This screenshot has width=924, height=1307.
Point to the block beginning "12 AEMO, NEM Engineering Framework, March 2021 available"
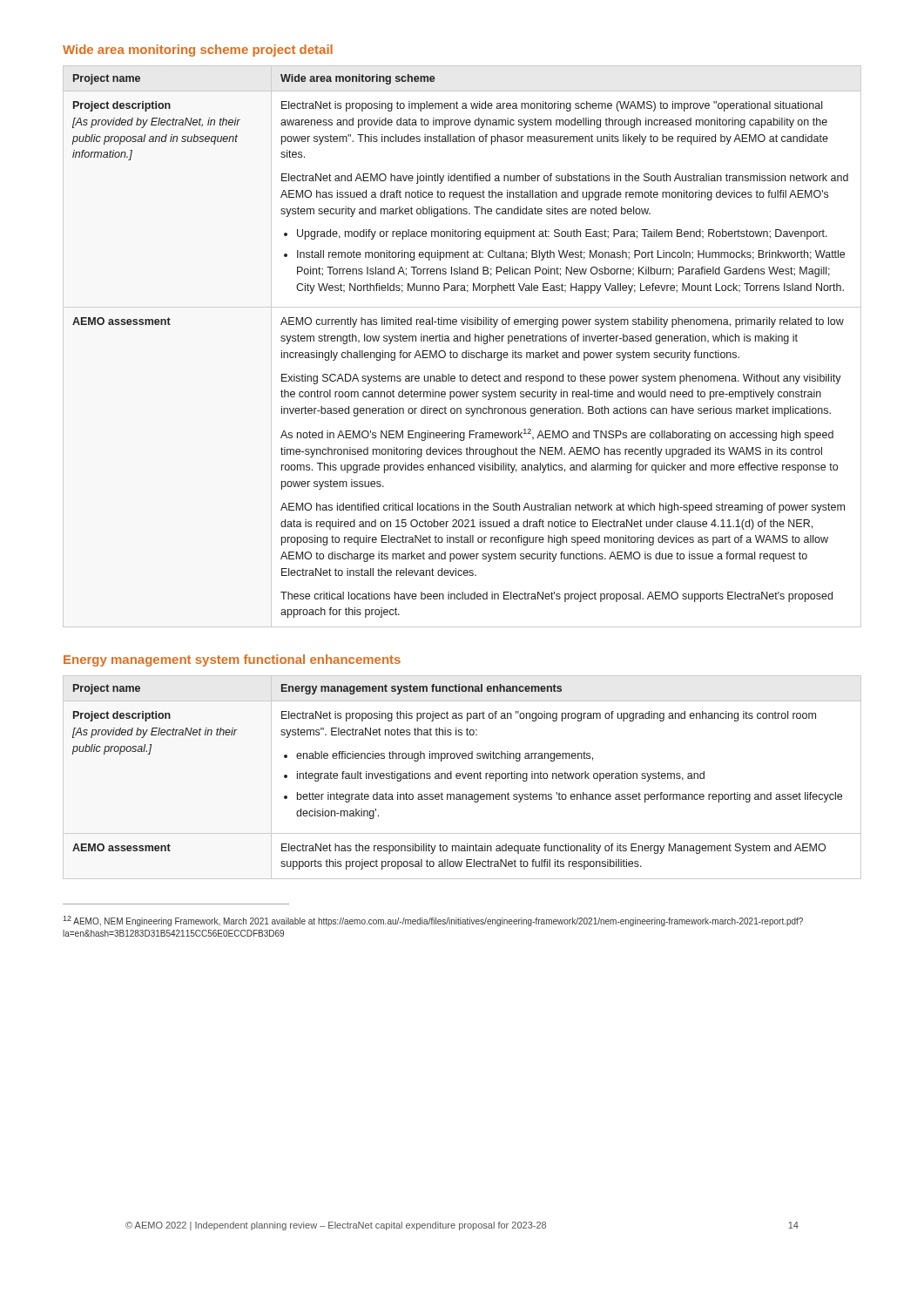coord(462,922)
